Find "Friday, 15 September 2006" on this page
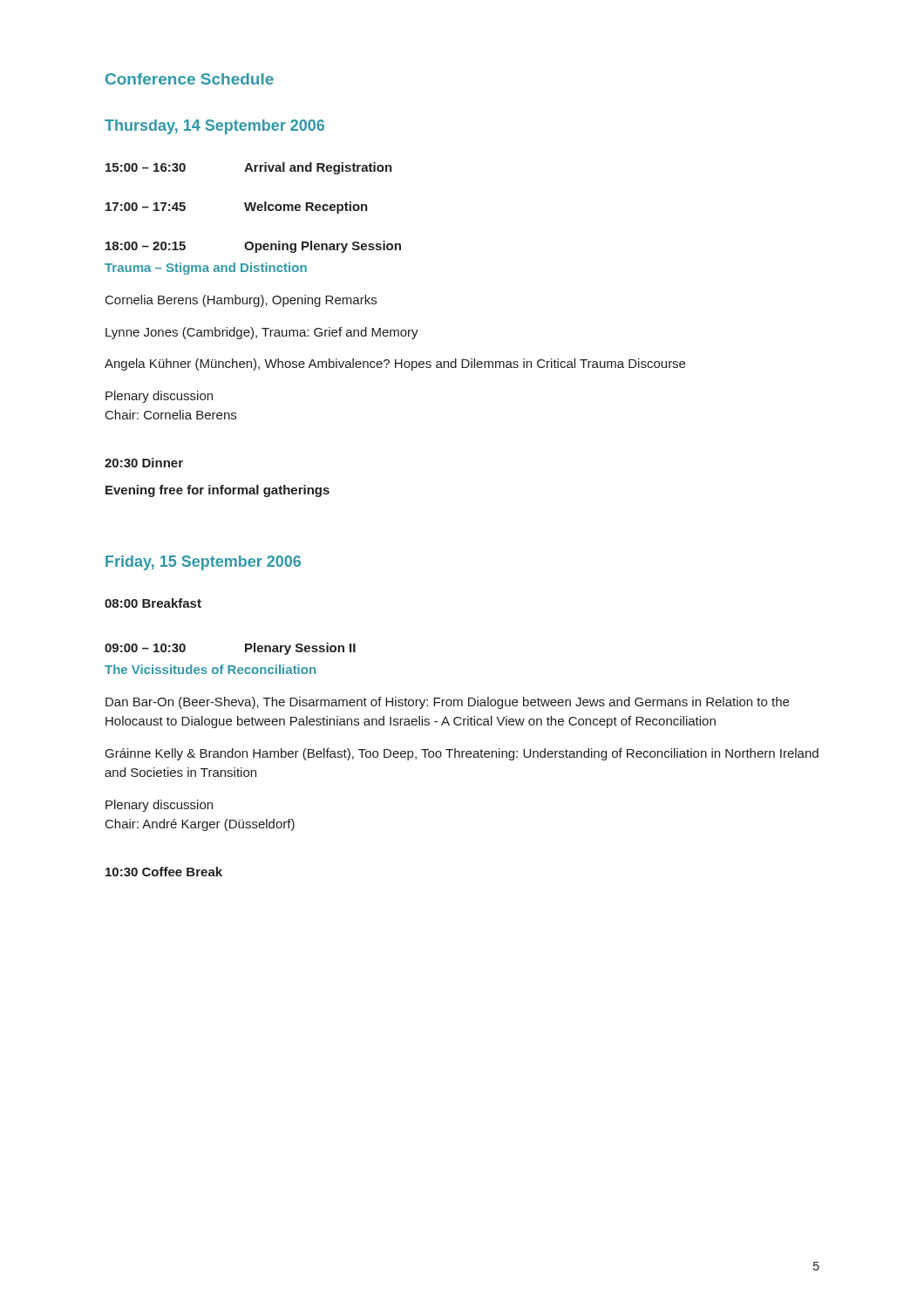Image resolution: width=924 pixels, height=1308 pixels. coord(203,561)
